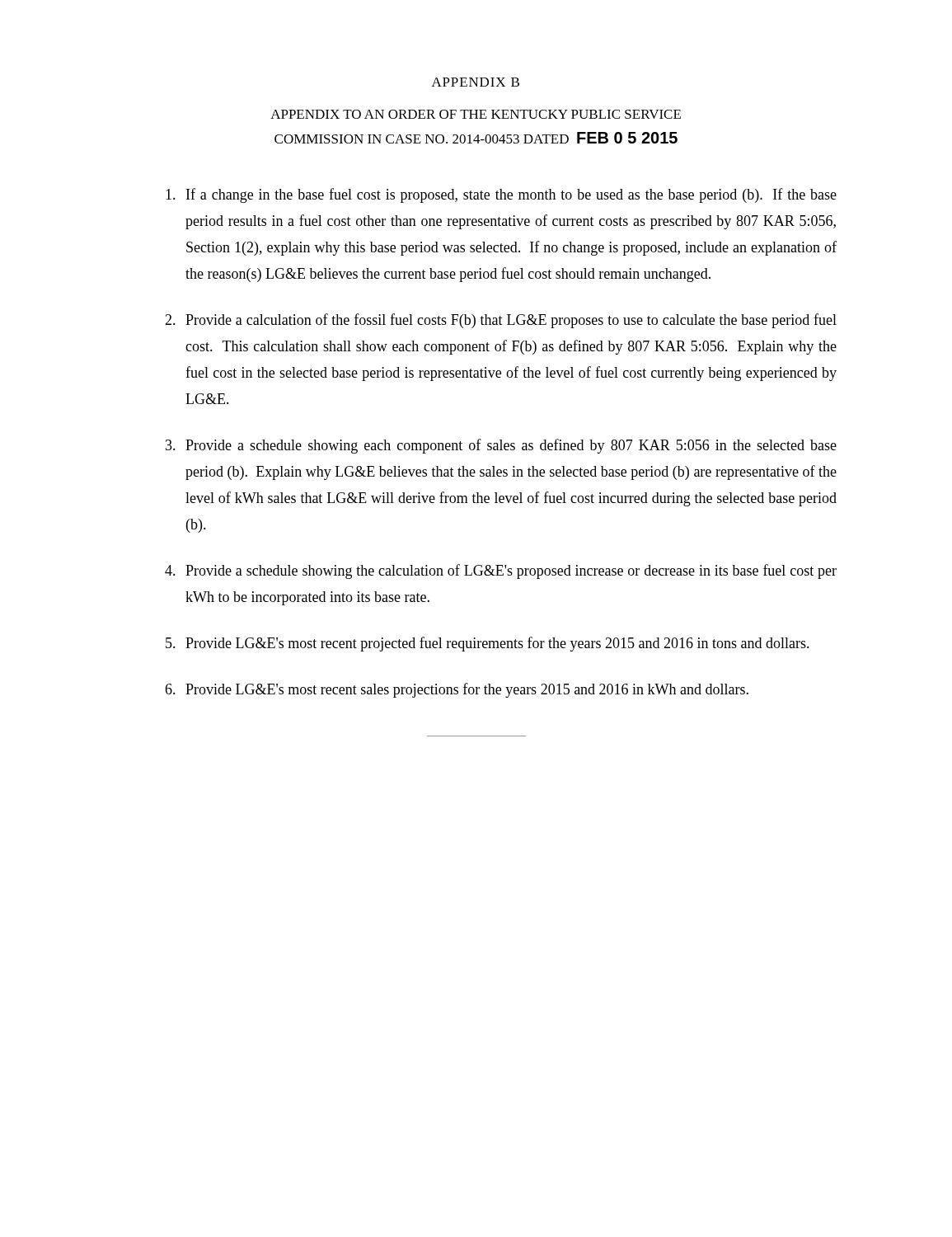This screenshot has height=1237, width=952.
Task: Select the title that reads "APPENDIX B"
Action: 476,82
